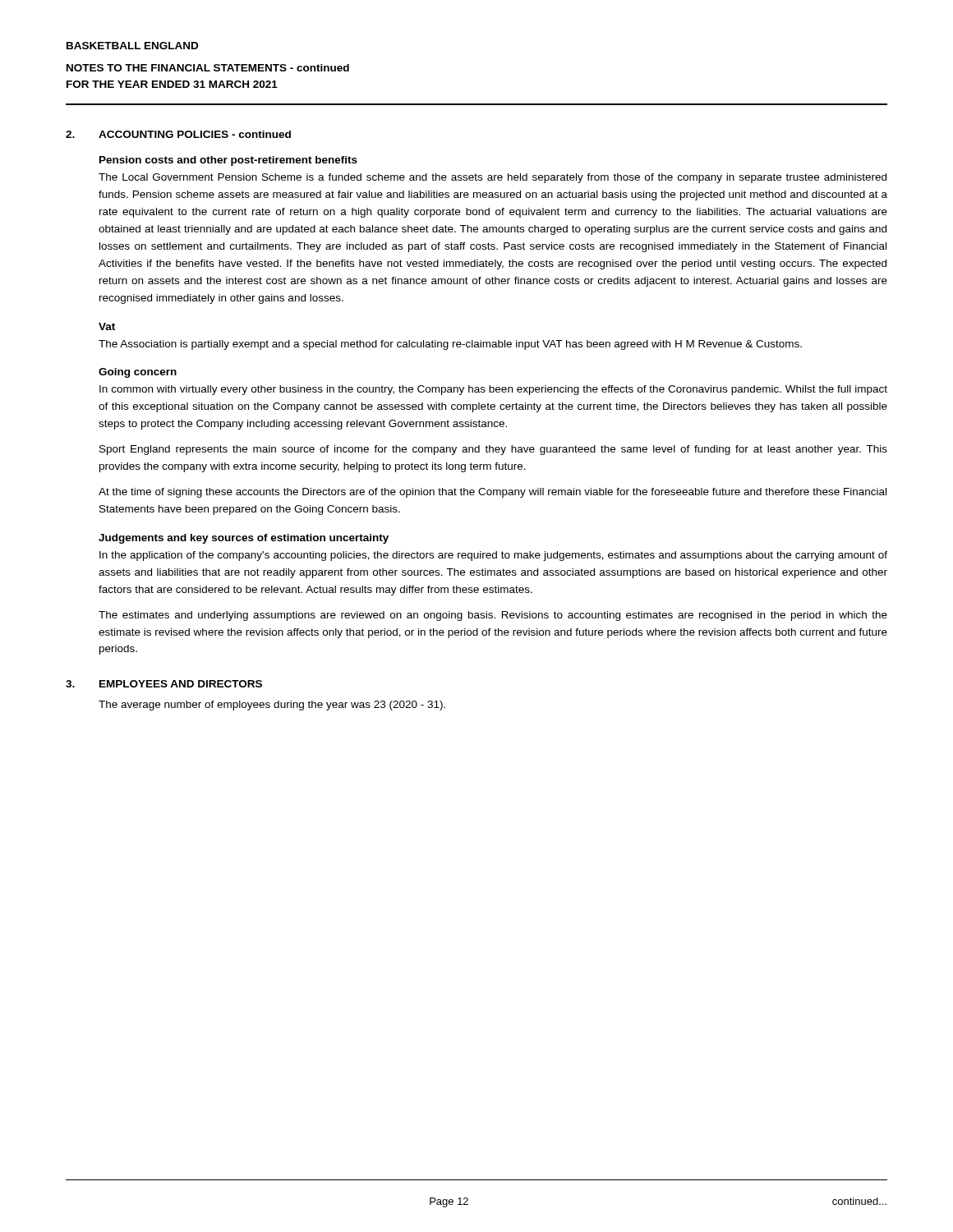
Task: Find the text block that reads "The estimates and underlying assumptions are"
Action: pos(493,632)
